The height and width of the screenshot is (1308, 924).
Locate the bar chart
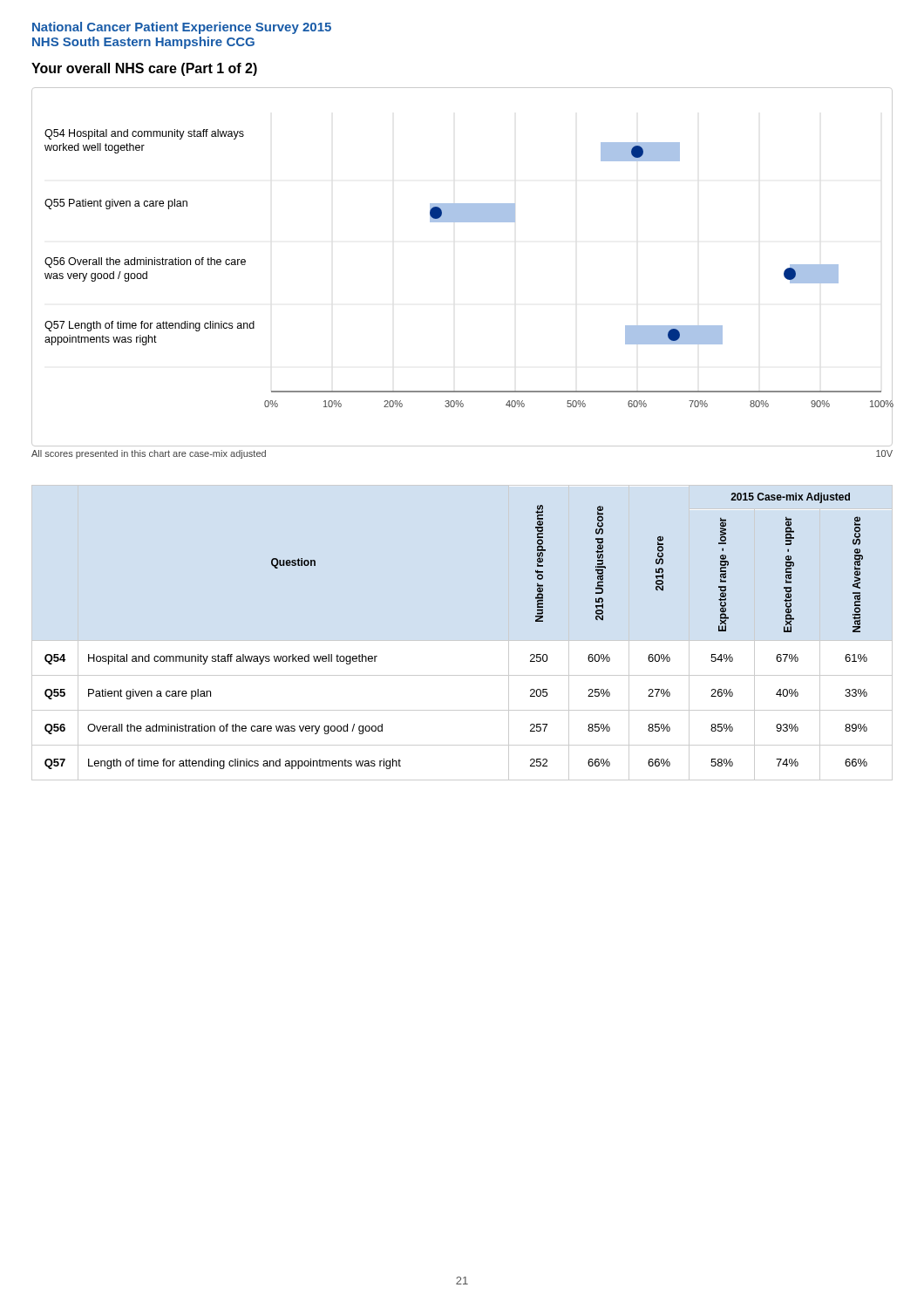tap(462, 267)
